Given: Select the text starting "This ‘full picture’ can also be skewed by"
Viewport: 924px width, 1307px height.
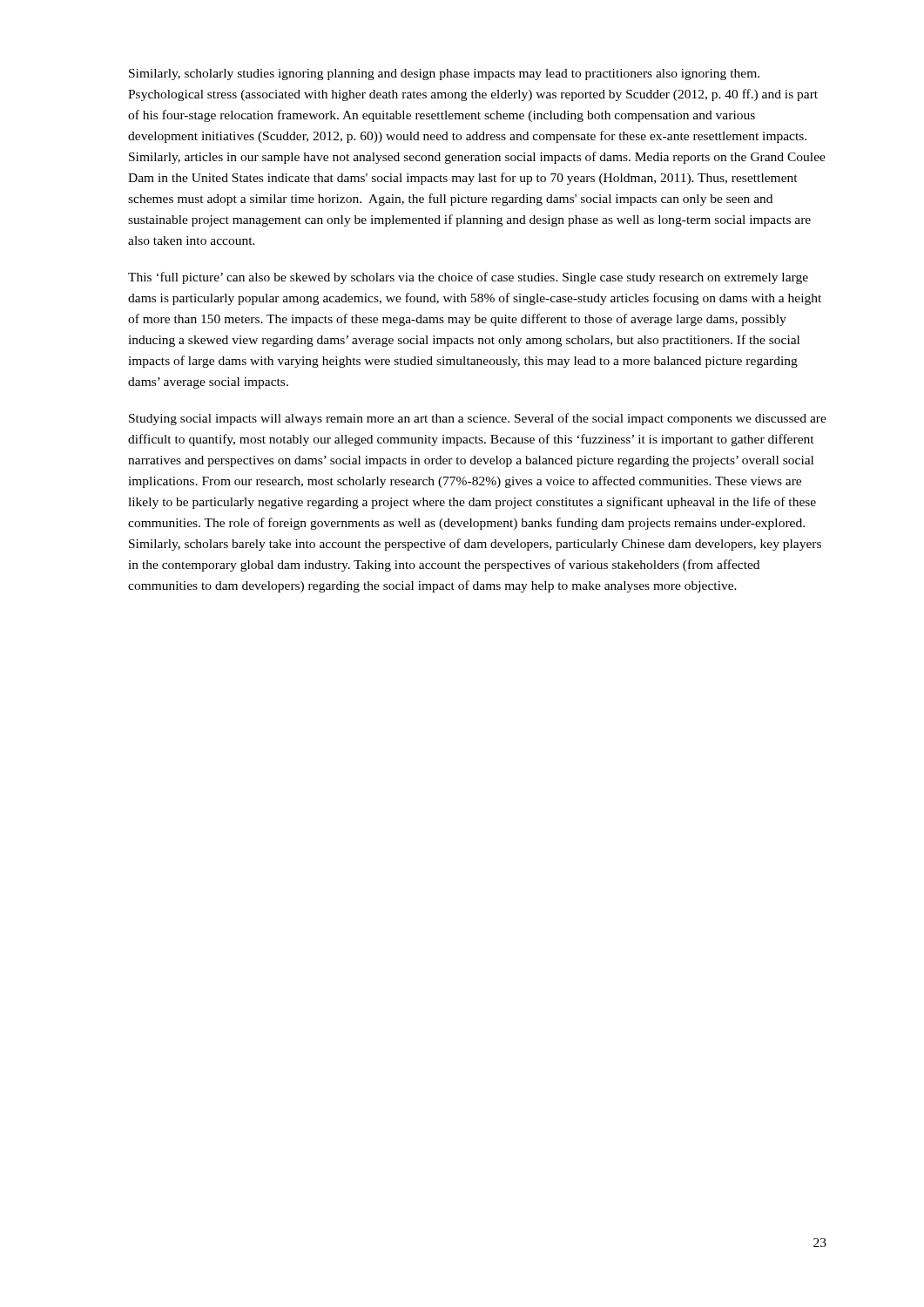Looking at the screenshot, I should tap(475, 329).
